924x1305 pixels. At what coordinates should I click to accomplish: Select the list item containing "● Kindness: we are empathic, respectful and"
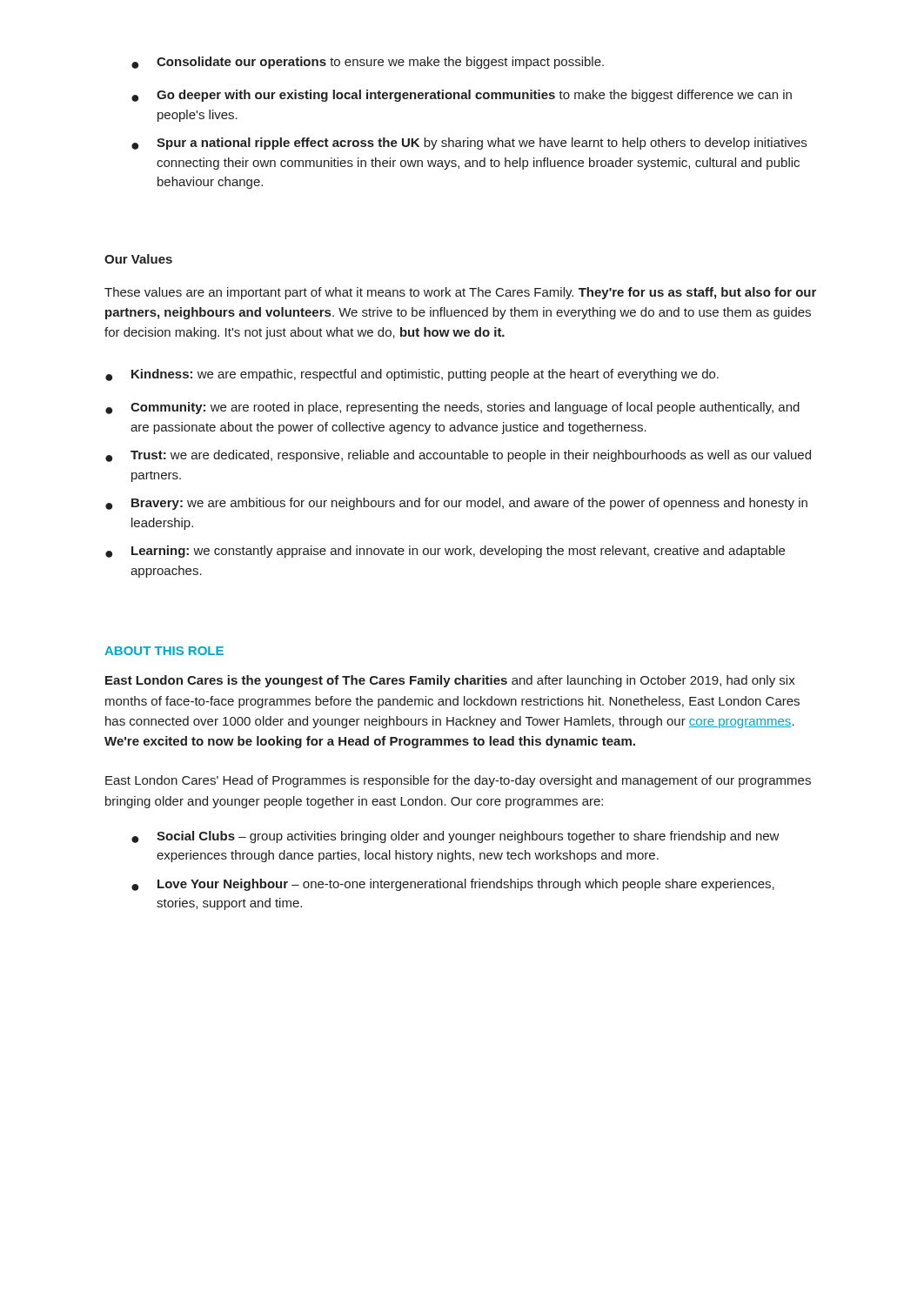coord(462,377)
